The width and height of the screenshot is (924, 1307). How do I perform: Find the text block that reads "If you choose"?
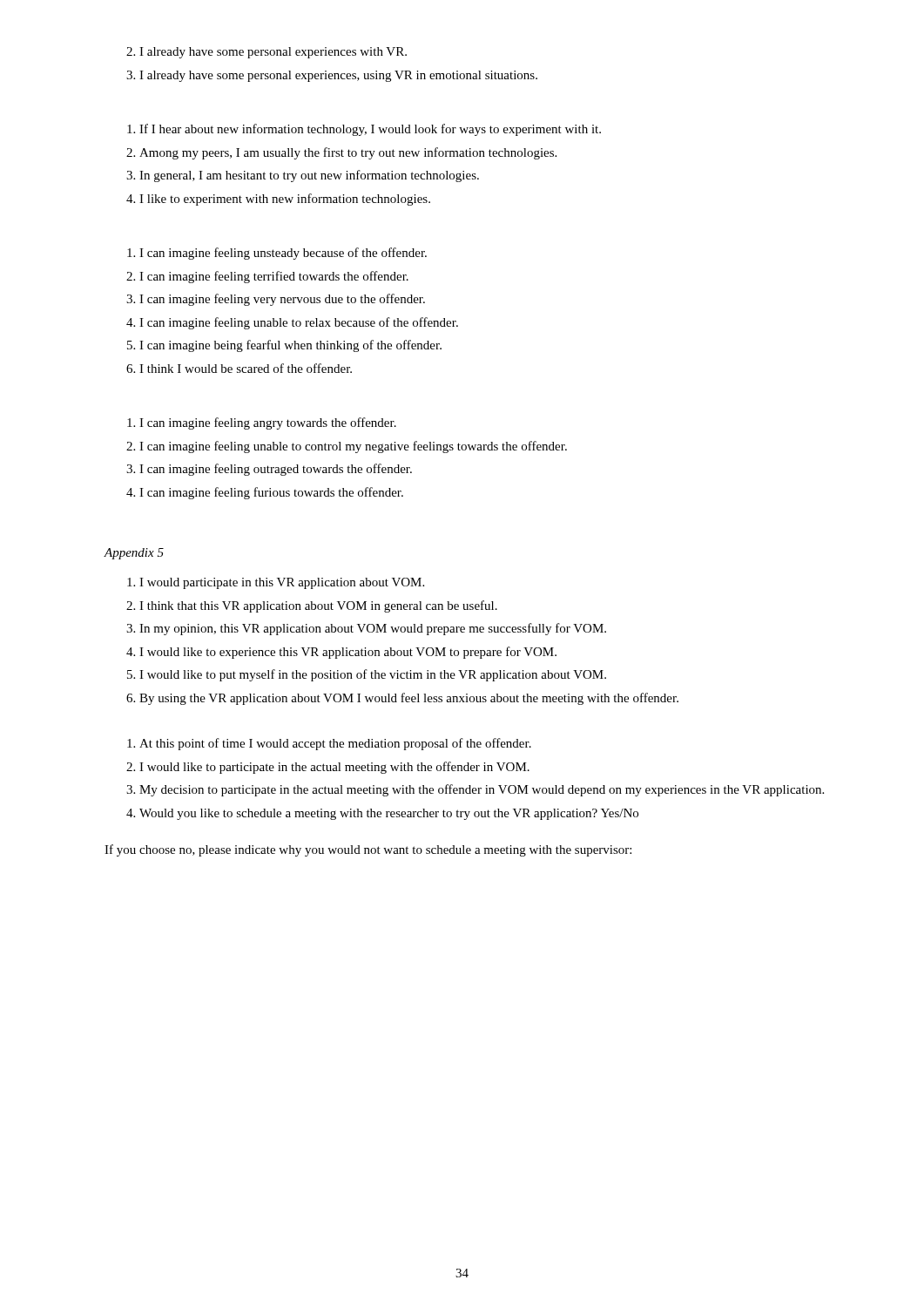[369, 850]
